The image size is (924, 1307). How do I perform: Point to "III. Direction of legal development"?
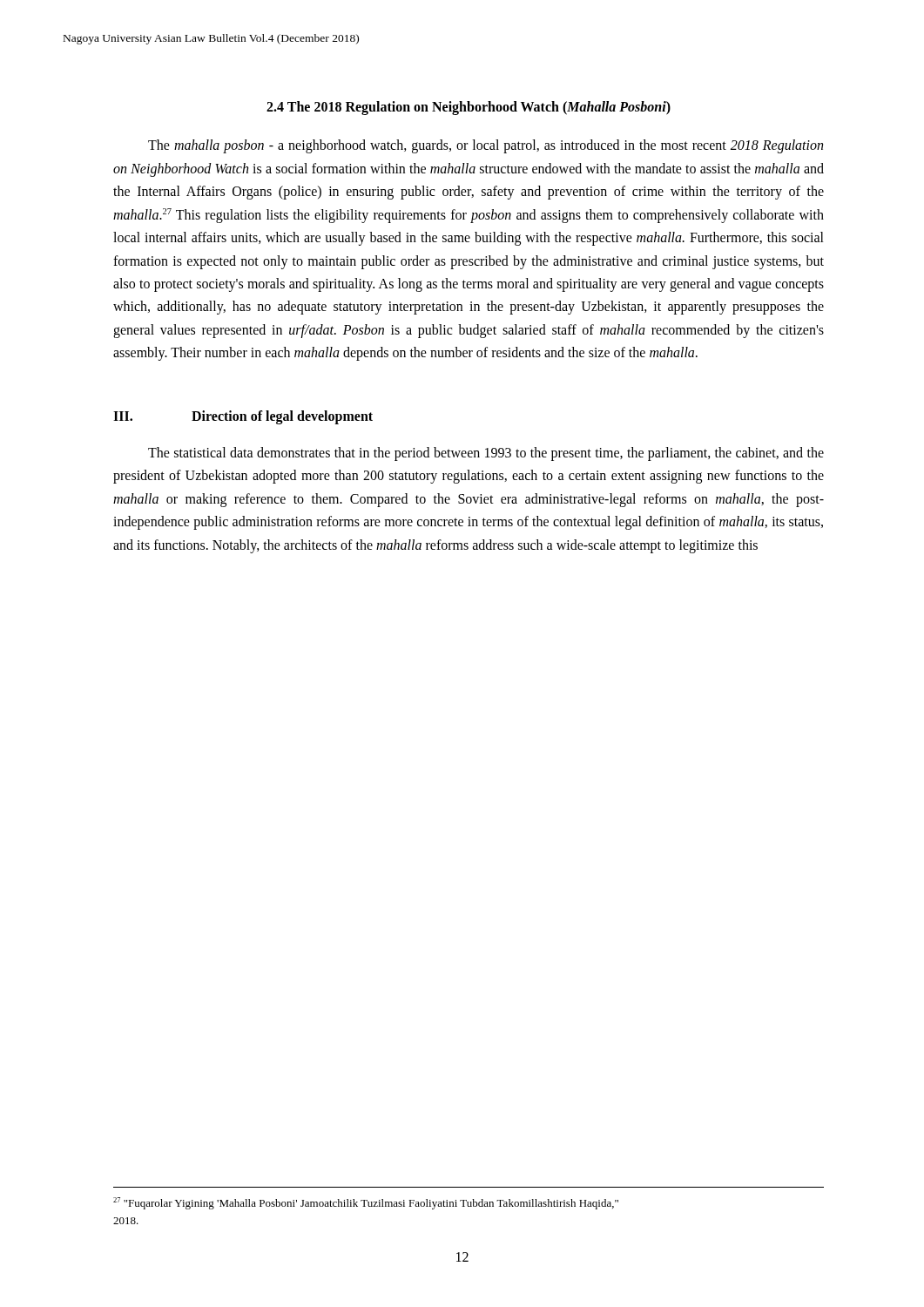[x=243, y=416]
